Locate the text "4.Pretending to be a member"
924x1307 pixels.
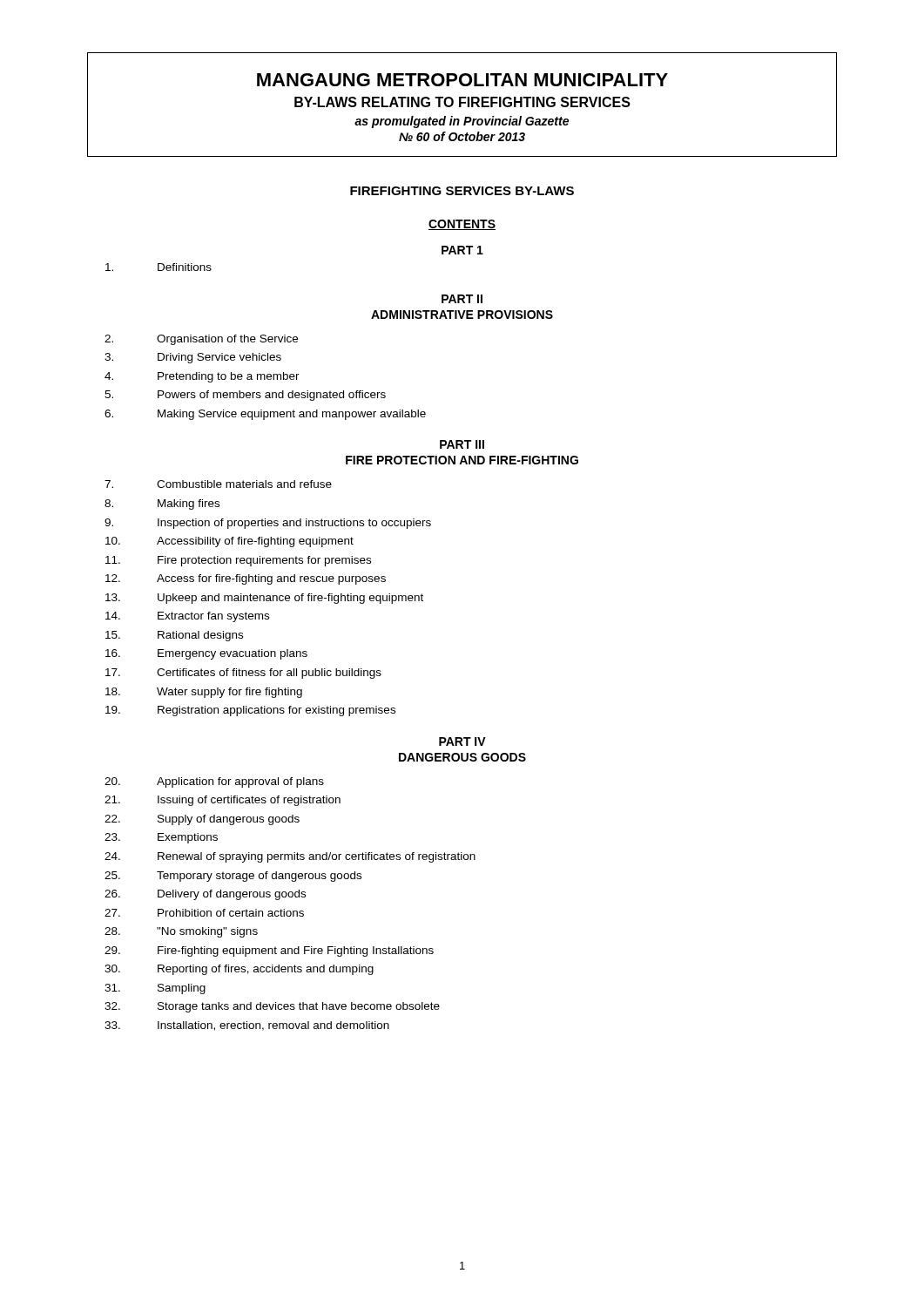click(x=202, y=377)
